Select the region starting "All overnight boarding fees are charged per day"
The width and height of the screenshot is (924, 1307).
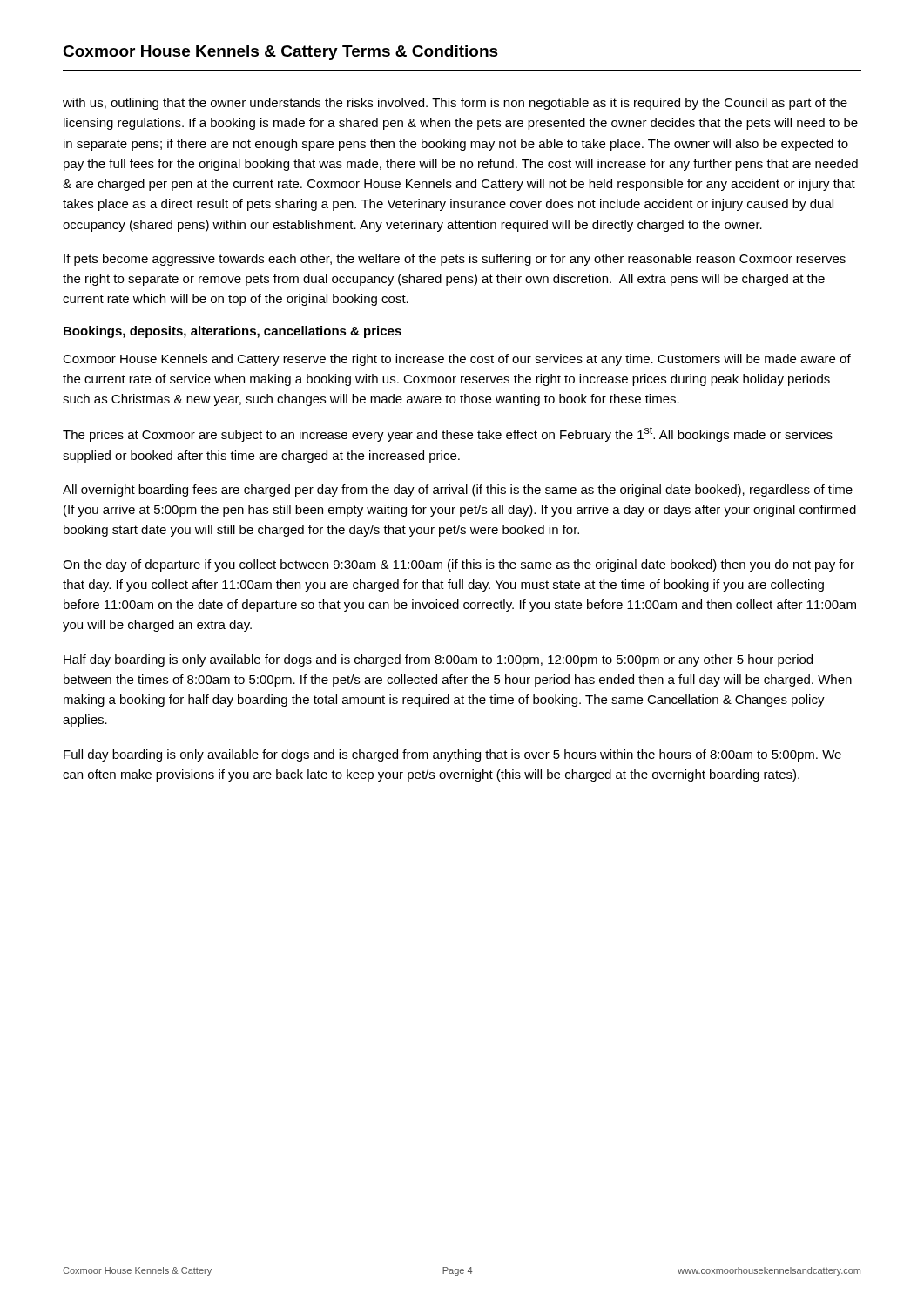click(460, 509)
